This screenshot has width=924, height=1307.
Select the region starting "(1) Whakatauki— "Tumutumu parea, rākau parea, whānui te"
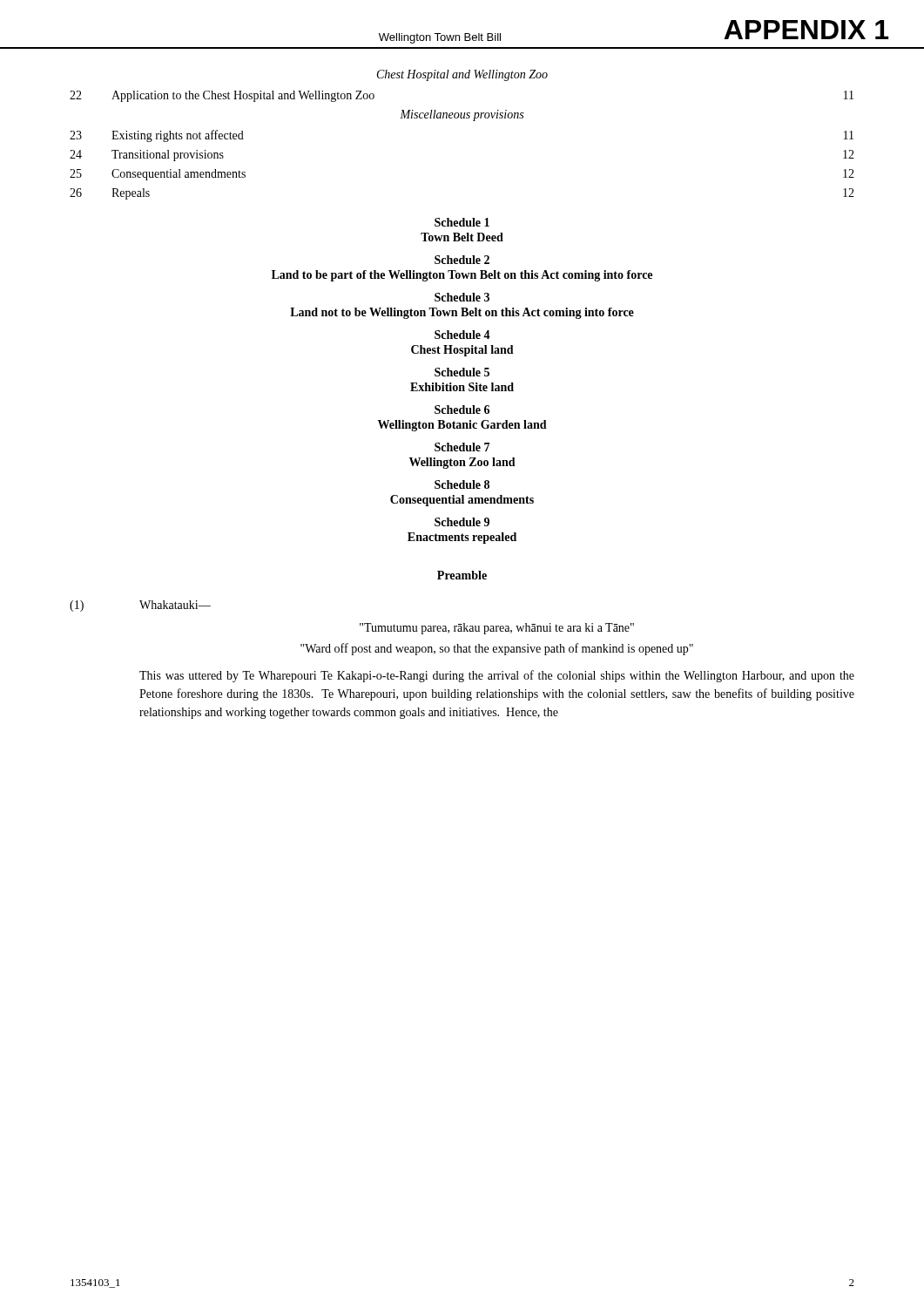(462, 660)
